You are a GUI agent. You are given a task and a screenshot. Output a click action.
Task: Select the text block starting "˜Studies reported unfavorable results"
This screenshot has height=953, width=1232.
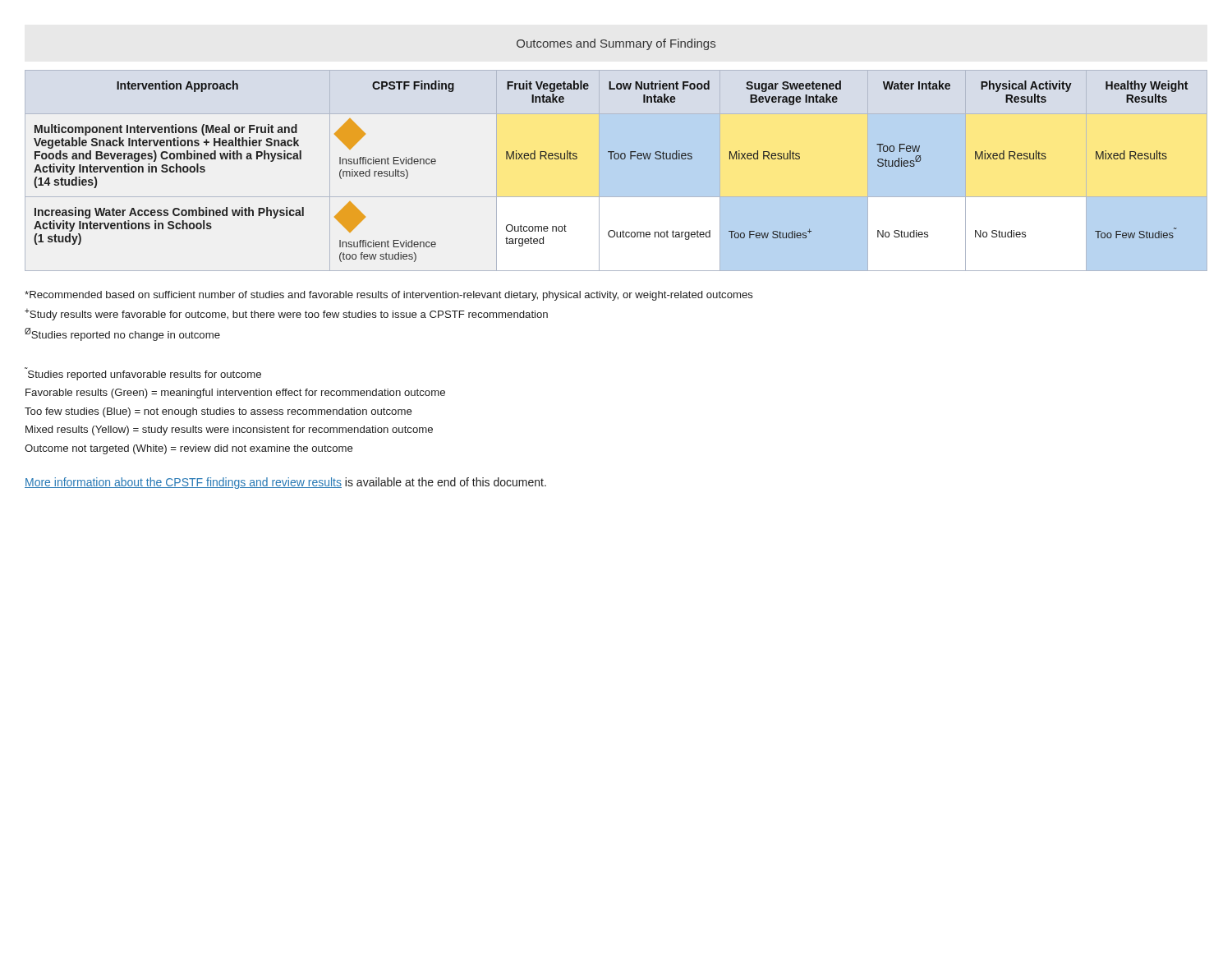143,373
